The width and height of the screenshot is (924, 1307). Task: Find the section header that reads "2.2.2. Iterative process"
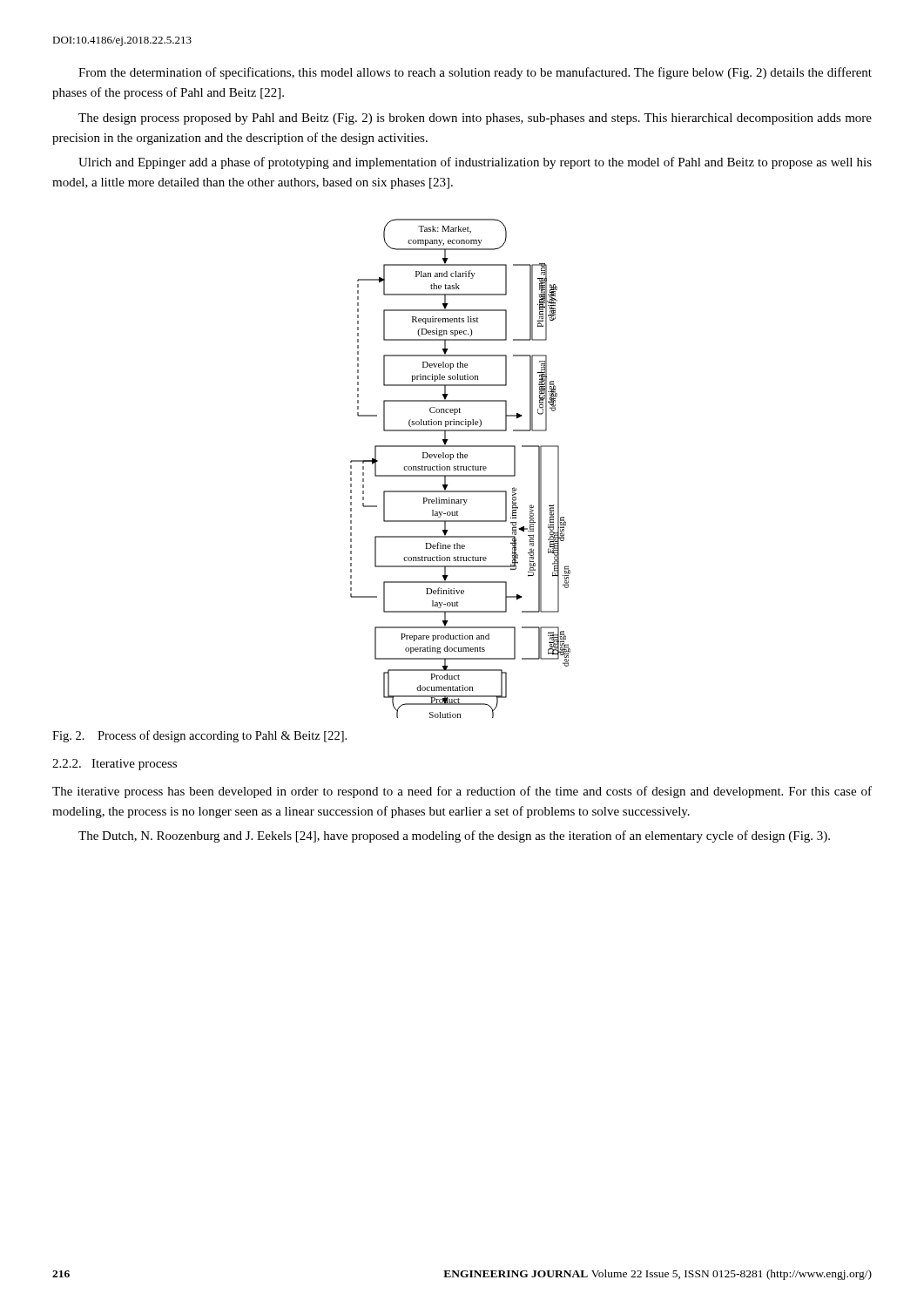115,763
